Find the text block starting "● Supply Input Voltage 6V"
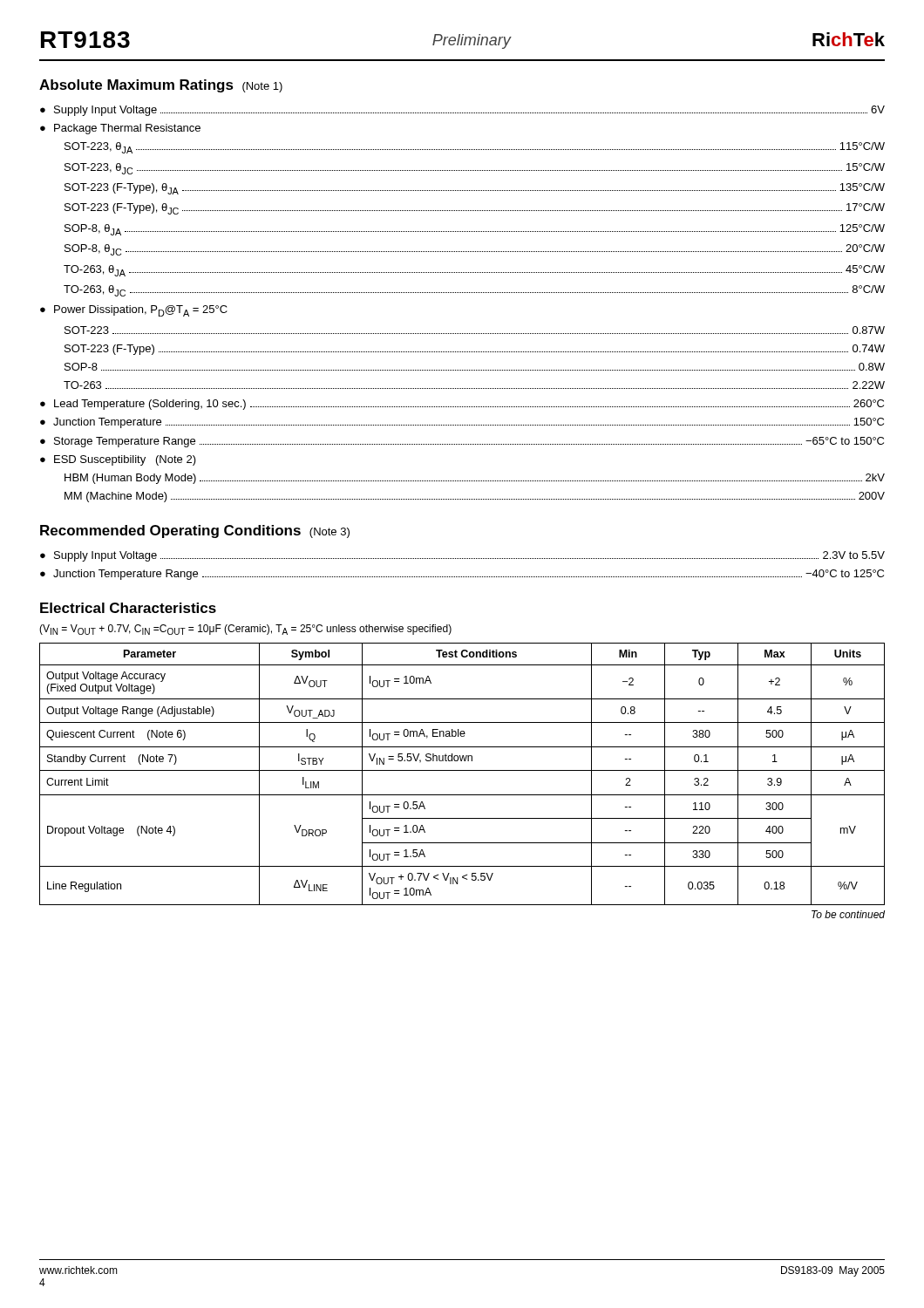The image size is (924, 1308). pyautogui.click(x=462, y=110)
